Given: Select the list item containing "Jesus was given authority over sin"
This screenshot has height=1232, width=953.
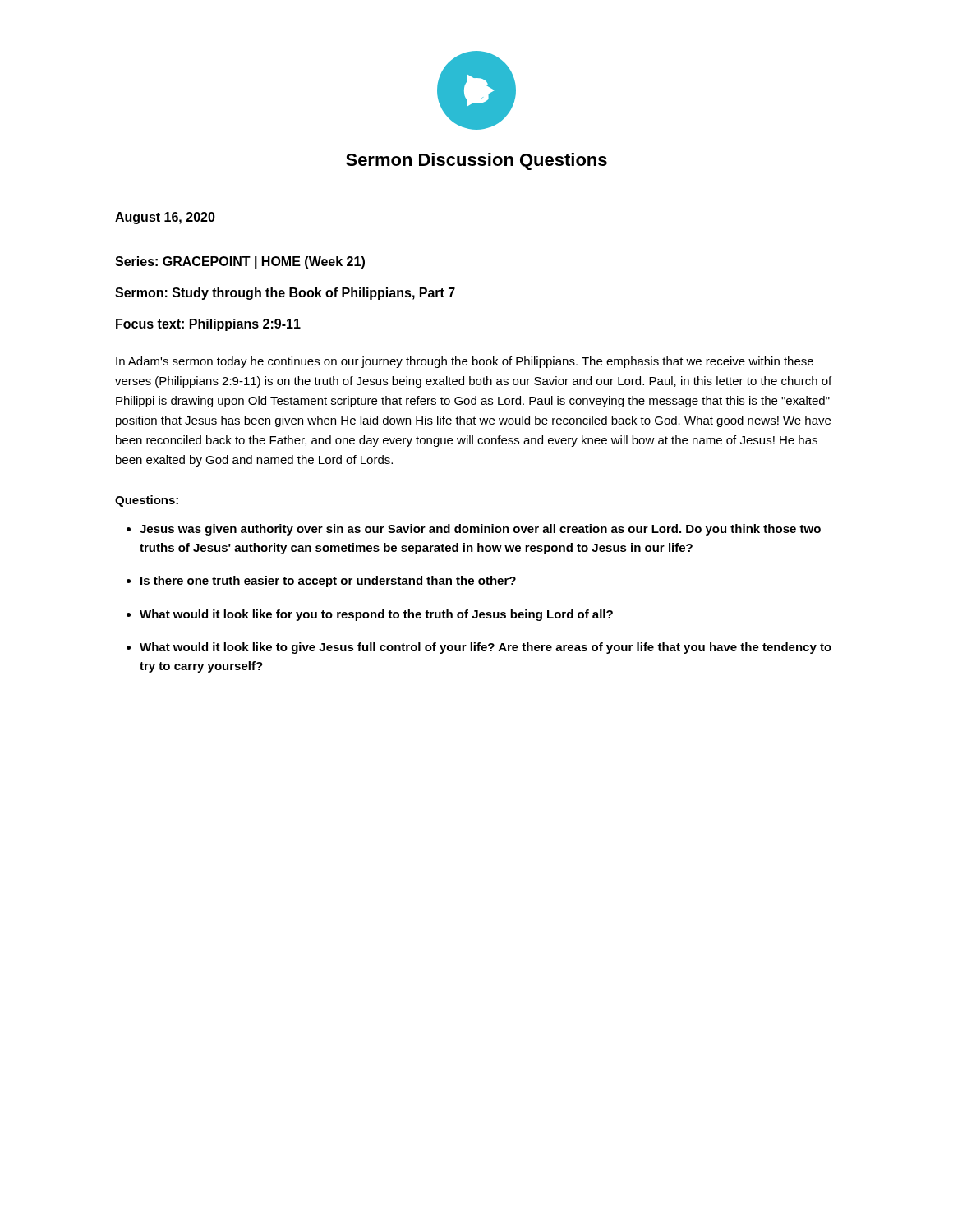Looking at the screenshot, I should point(489,538).
